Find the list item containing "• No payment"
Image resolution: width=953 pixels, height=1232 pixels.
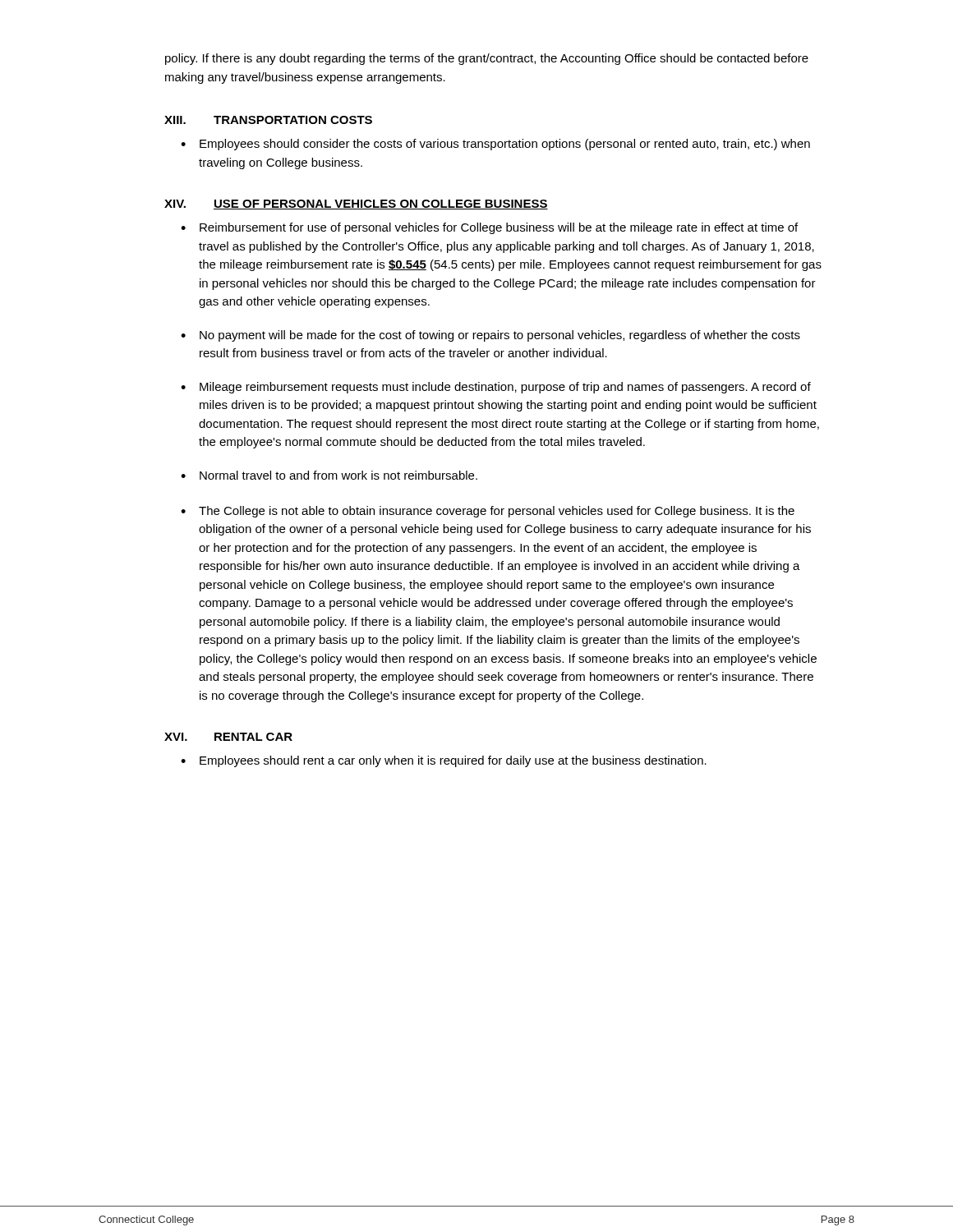click(501, 344)
